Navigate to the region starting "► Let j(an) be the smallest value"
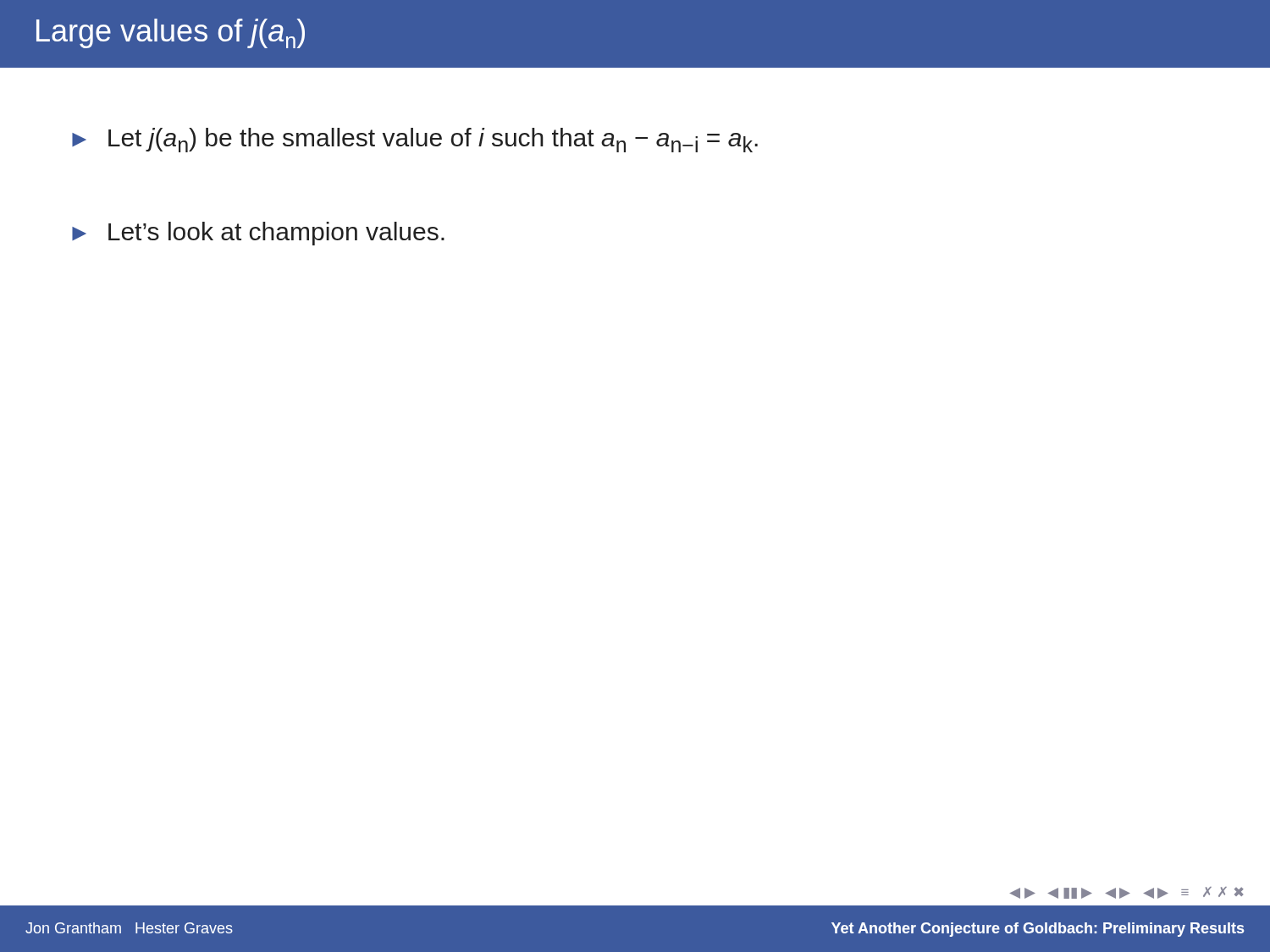The height and width of the screenshot is (952, 1270). point(414,140)
